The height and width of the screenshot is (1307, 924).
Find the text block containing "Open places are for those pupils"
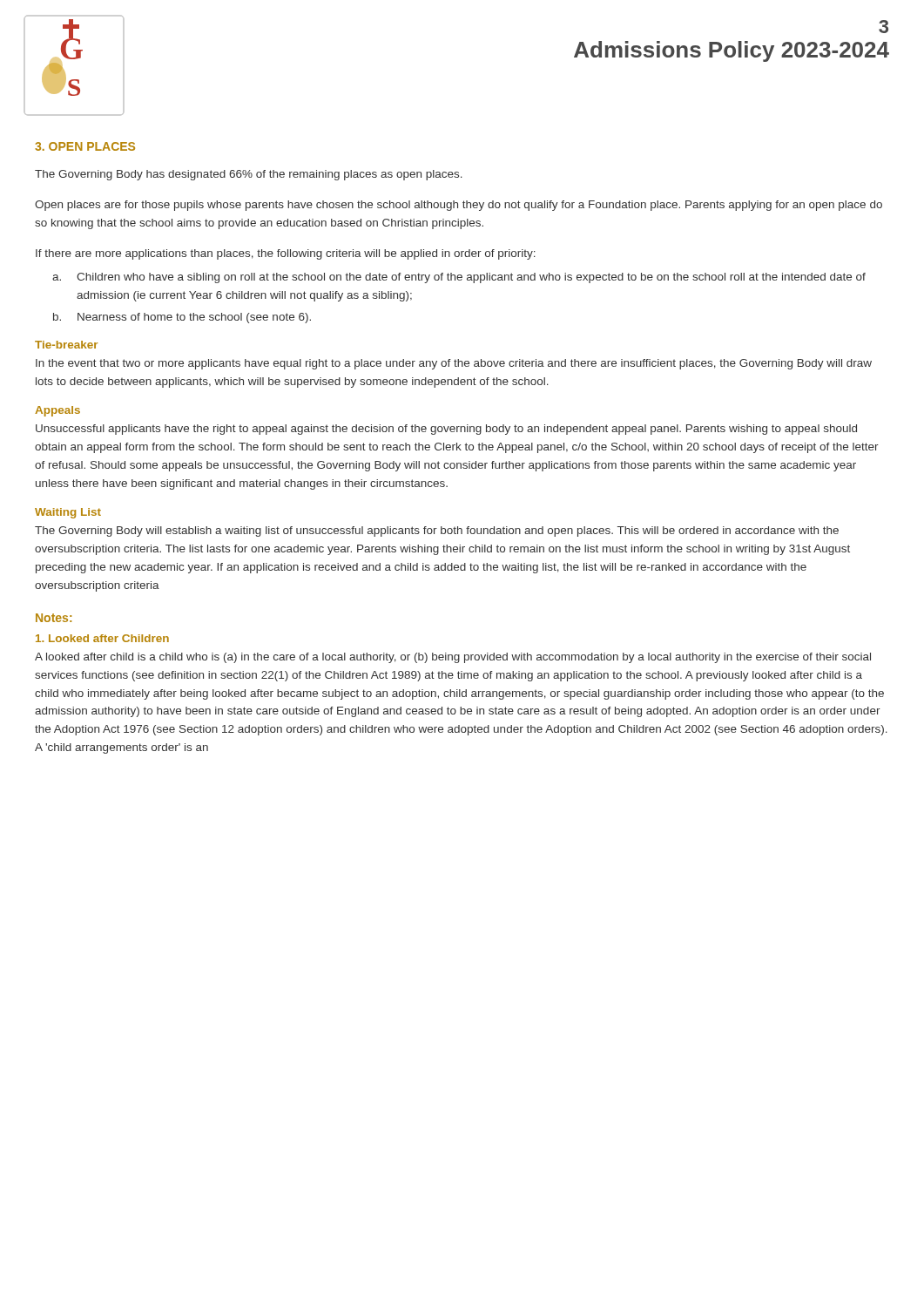(459, 213)
